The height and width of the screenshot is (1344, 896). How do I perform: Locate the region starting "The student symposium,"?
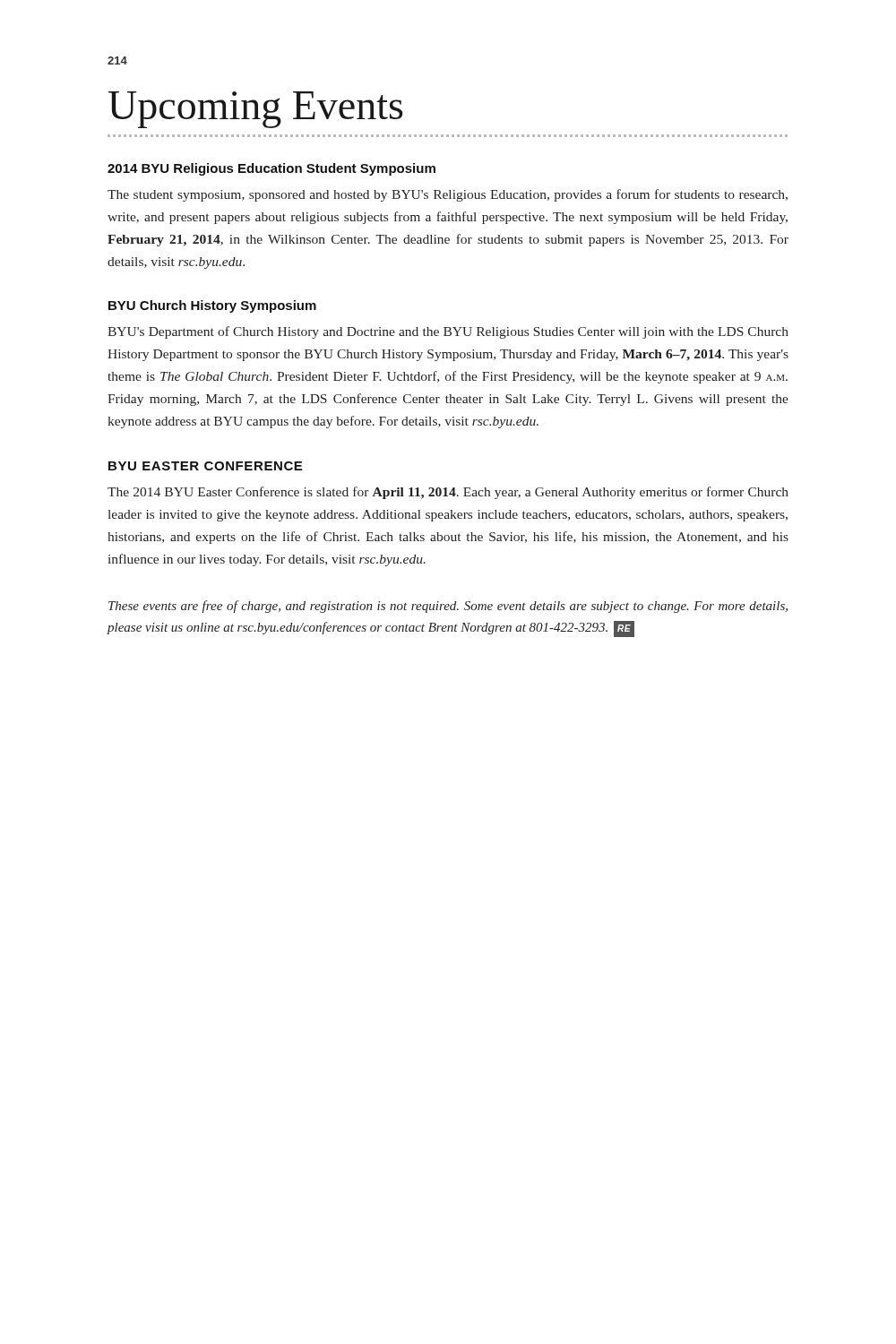pyautogui.click(x=448, y=227)
